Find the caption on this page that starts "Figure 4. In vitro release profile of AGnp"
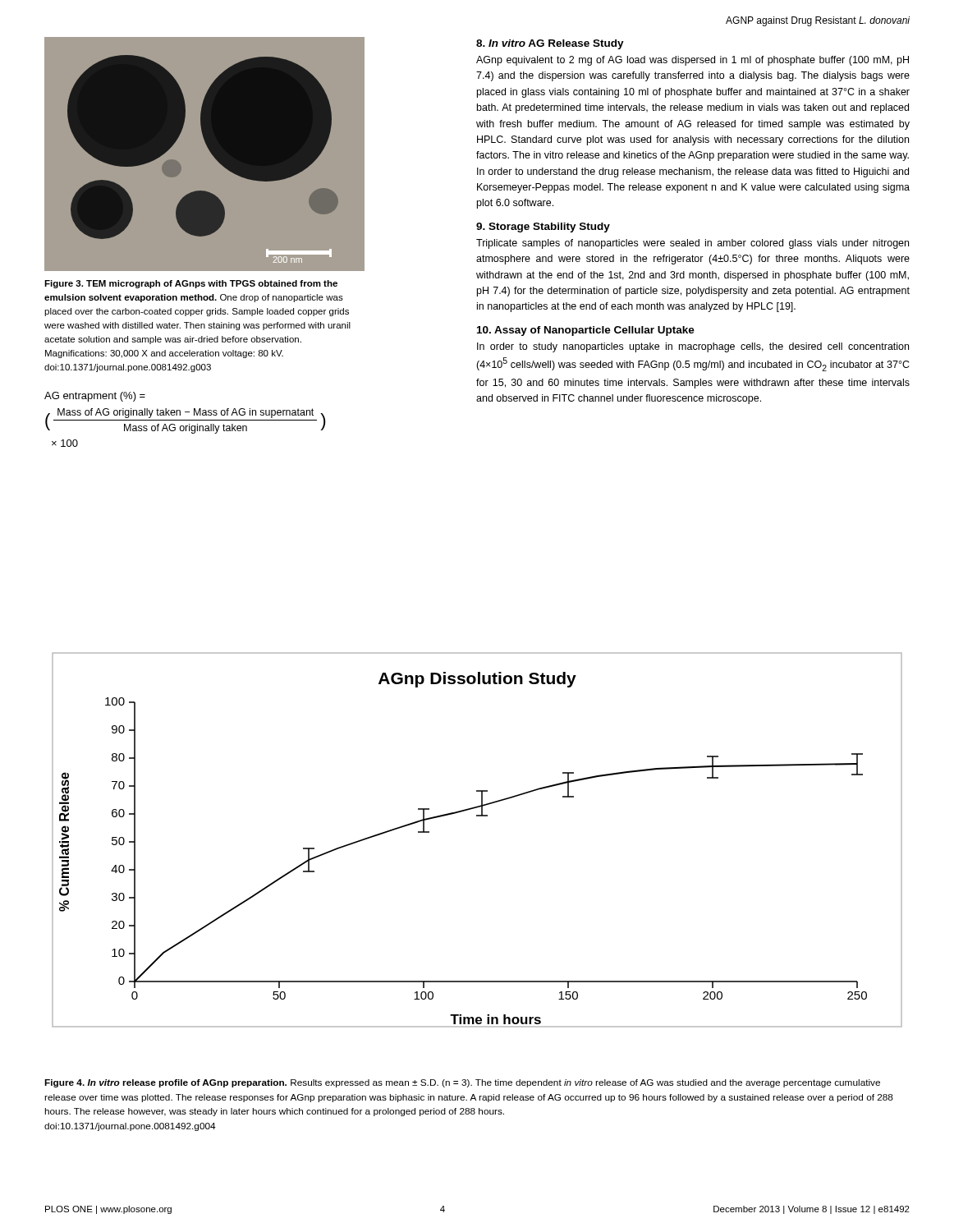This screenshot has height=1232, width=954. [469, 1104]
